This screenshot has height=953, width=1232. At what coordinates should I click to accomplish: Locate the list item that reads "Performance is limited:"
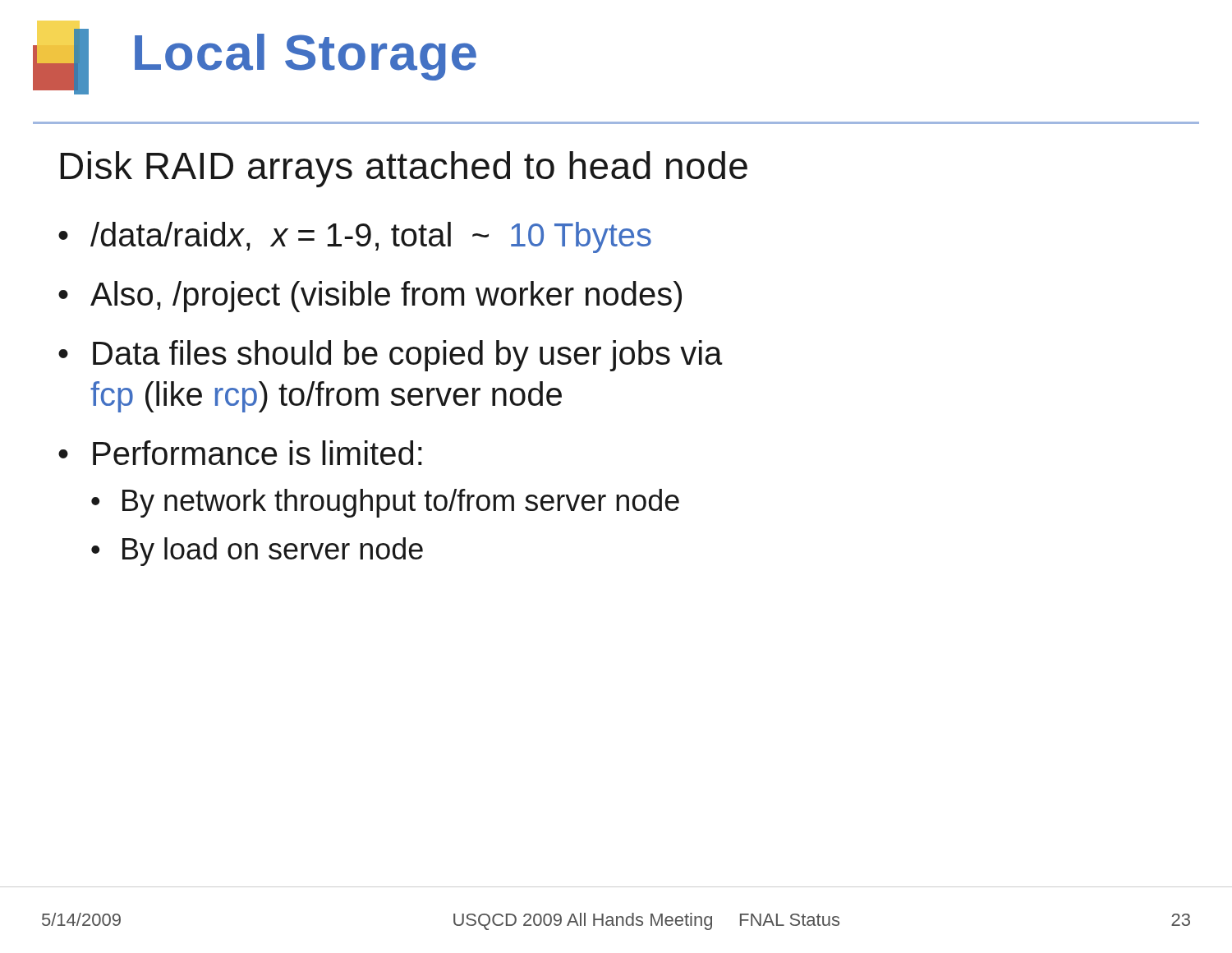(x=632, y=502)
